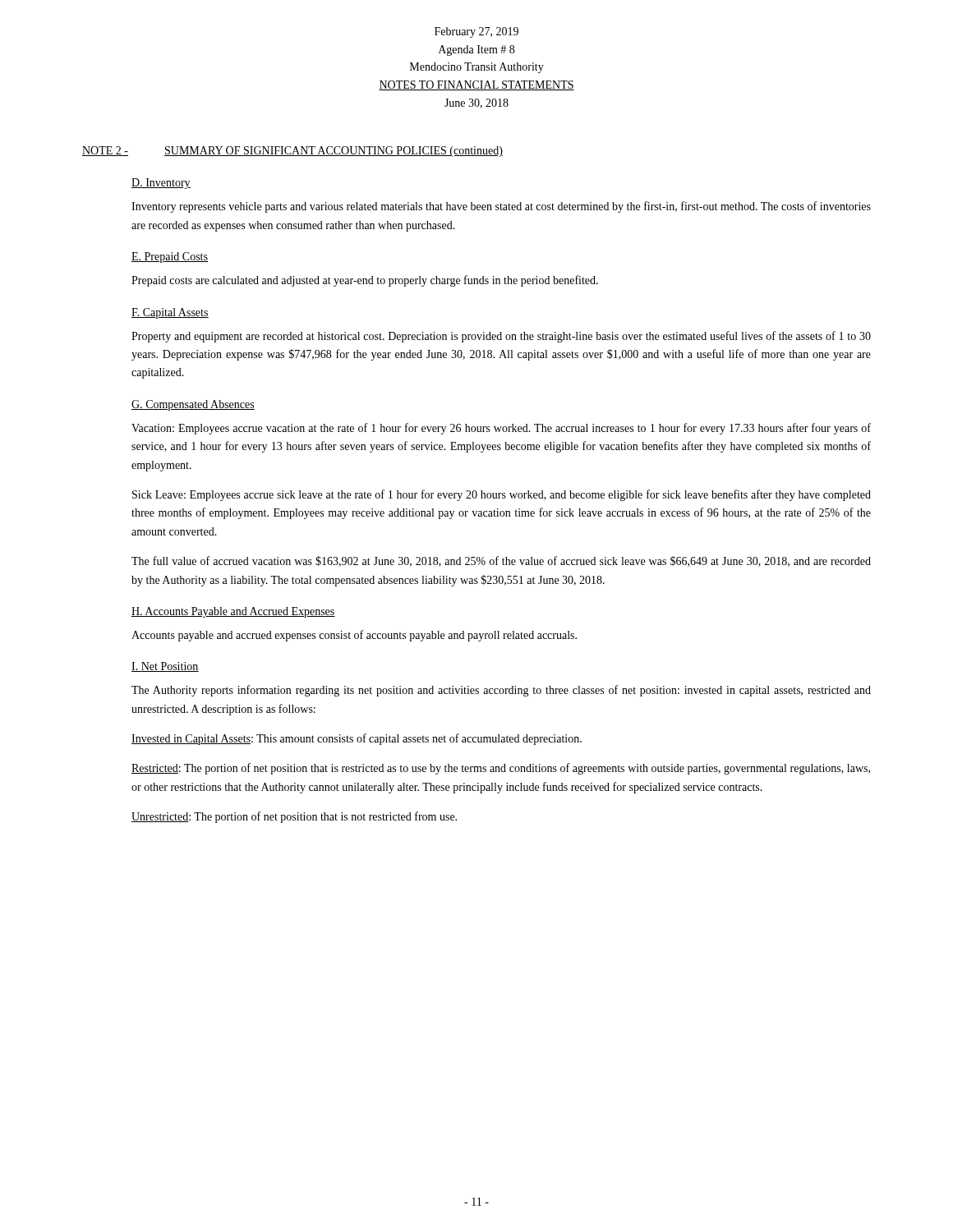This screenshot has height=1232, width=953.
Task: Click on the section header that says "F. Capital Assets"
Action: [170, 312]
